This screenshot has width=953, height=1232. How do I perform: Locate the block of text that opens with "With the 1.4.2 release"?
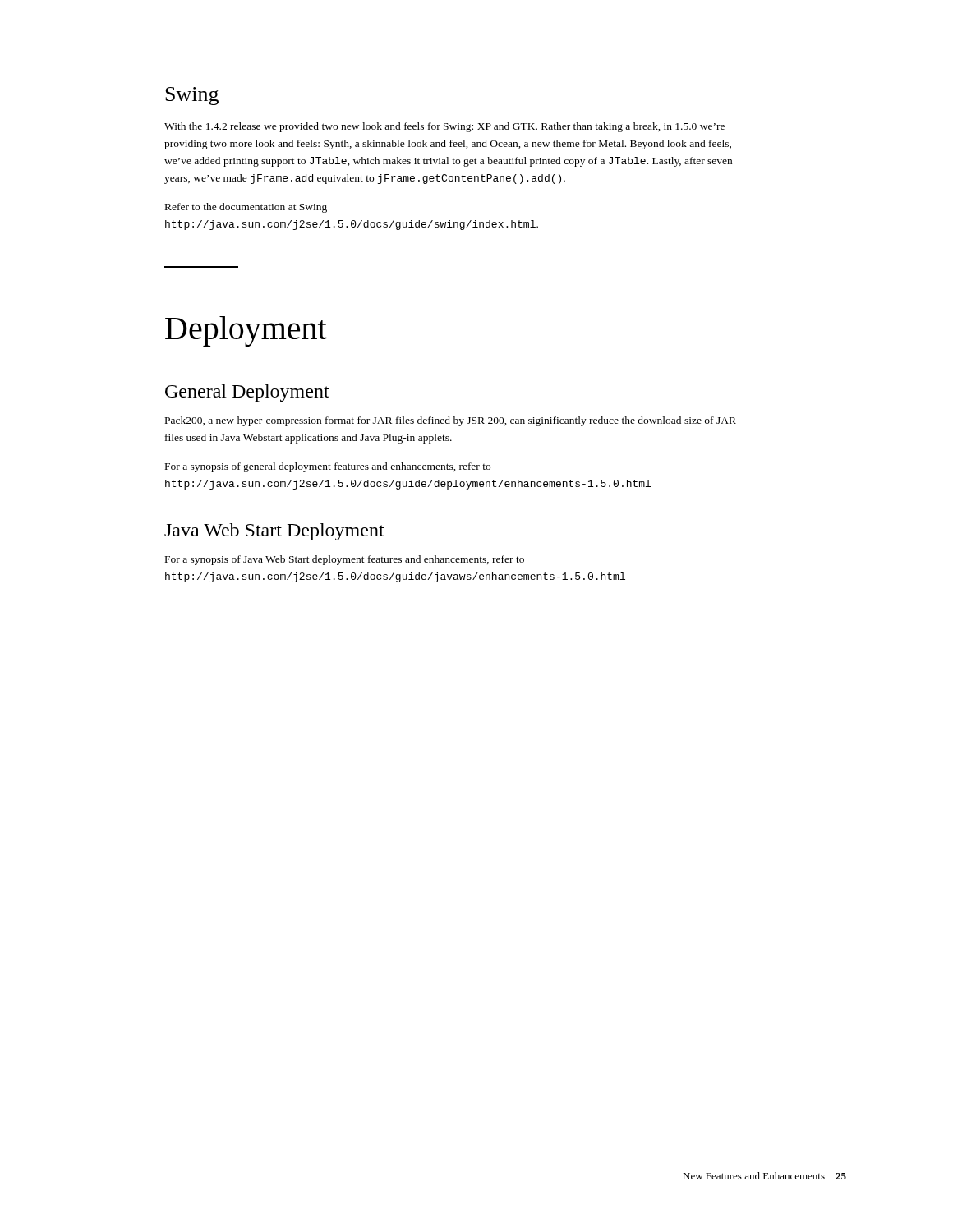(448, 152)
